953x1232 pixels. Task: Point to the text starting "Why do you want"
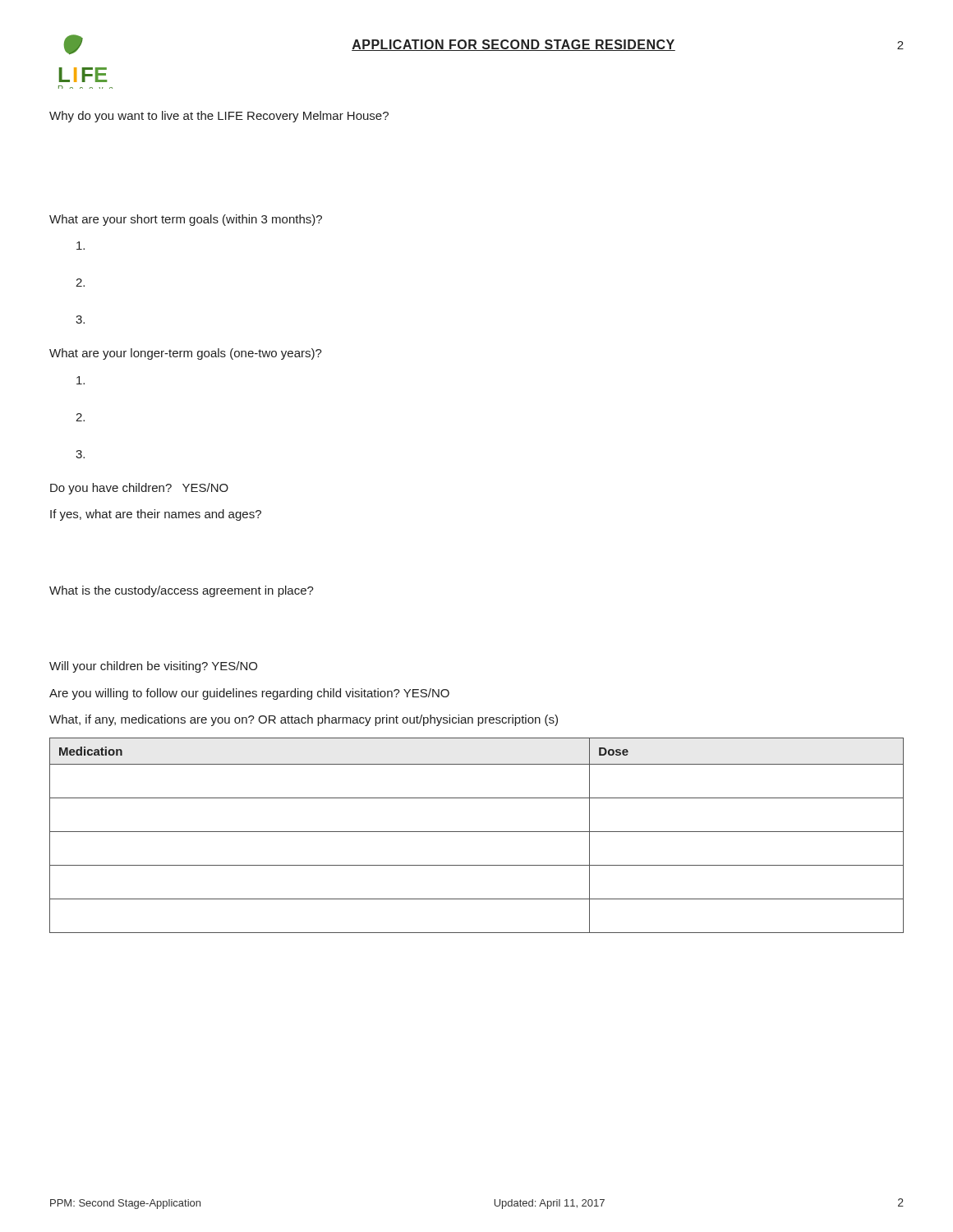219,115
